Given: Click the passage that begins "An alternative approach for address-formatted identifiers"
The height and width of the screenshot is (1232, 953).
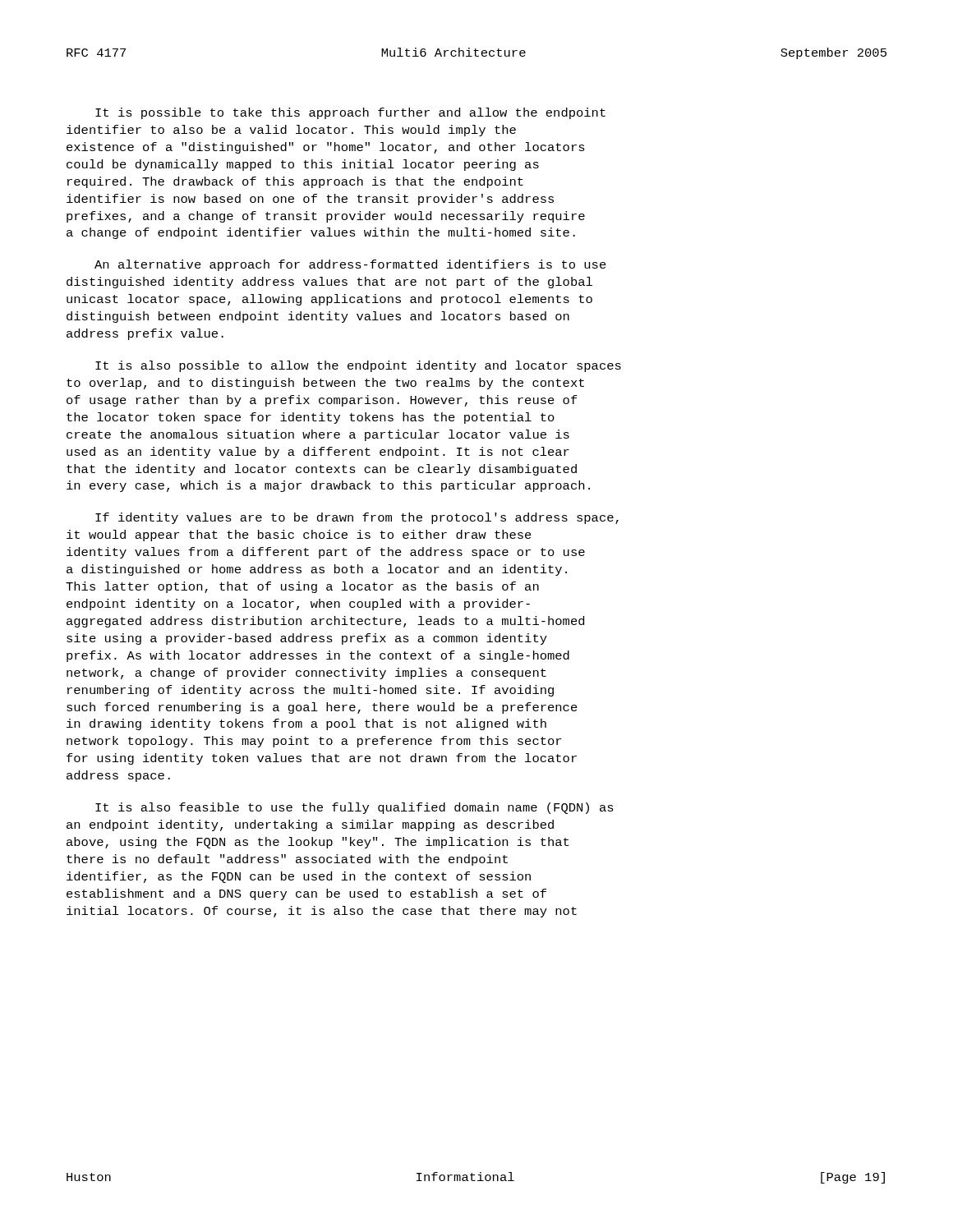Looking at the screenshot, I should click(x=336, y=300).
